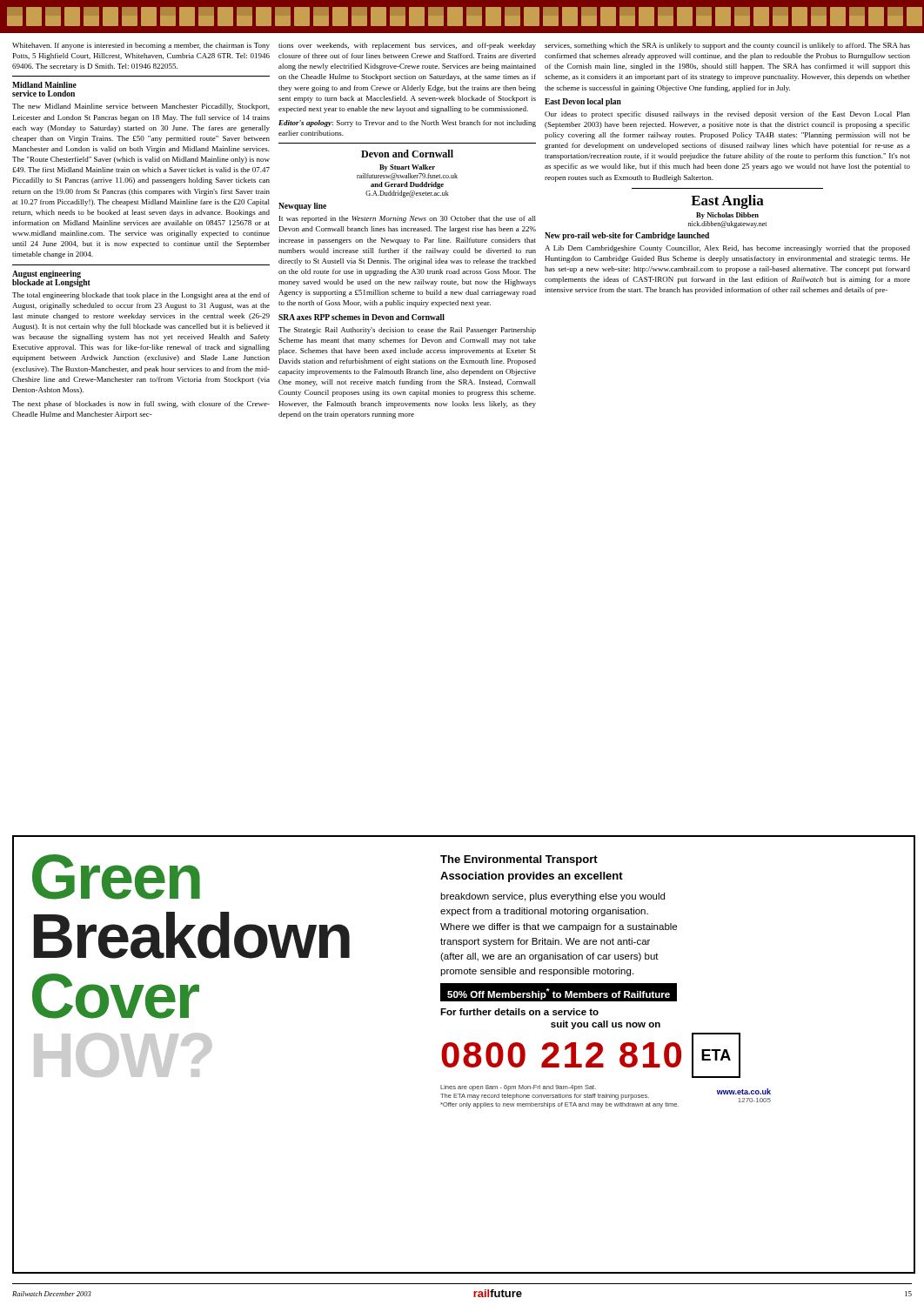Screen dimensions: 1305x924
Task: Point to the block beginning "services, something which the SRA"
Action: [727, 66]
